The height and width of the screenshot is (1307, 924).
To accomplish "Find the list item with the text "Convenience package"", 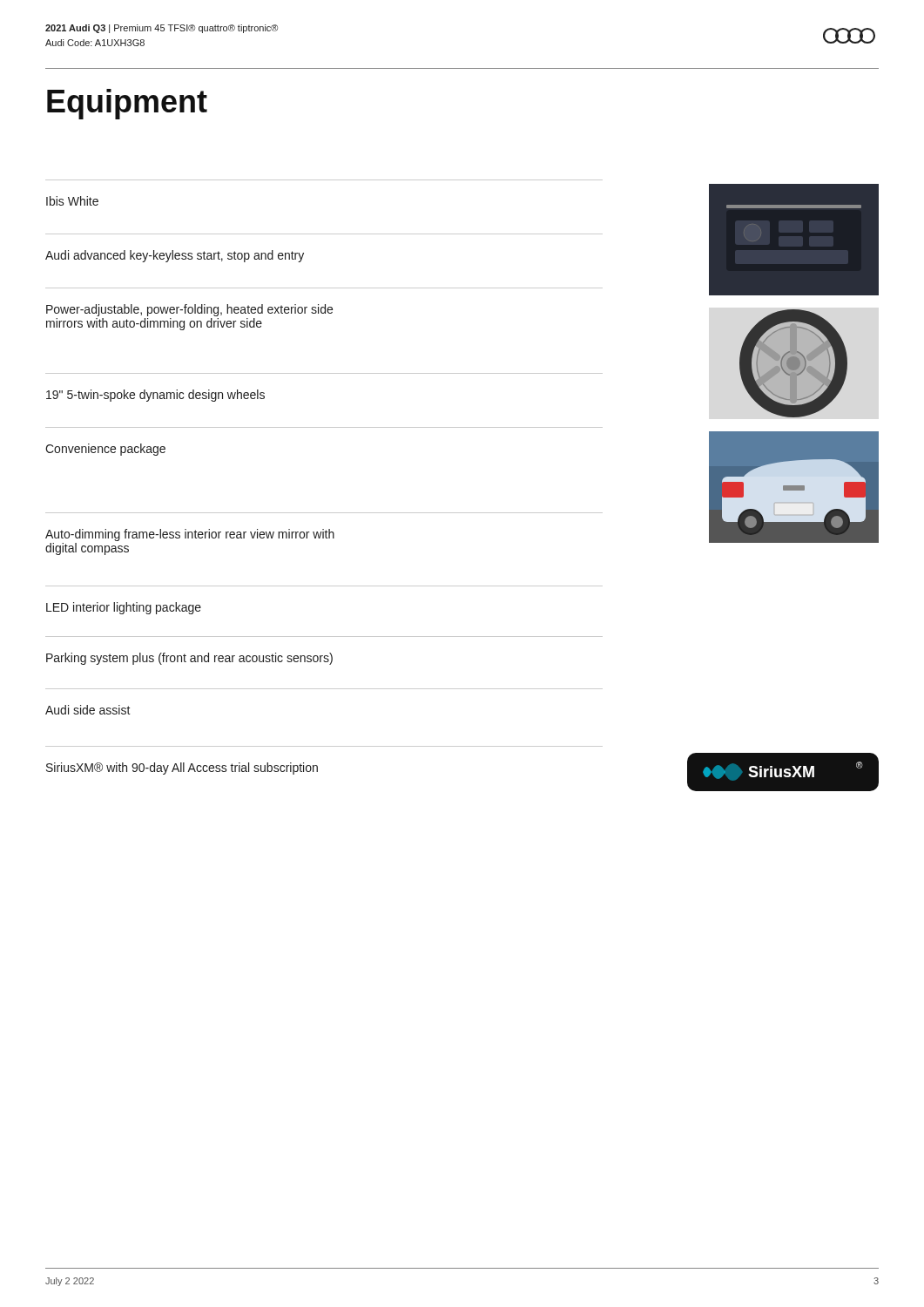I will tap(106, 449).
